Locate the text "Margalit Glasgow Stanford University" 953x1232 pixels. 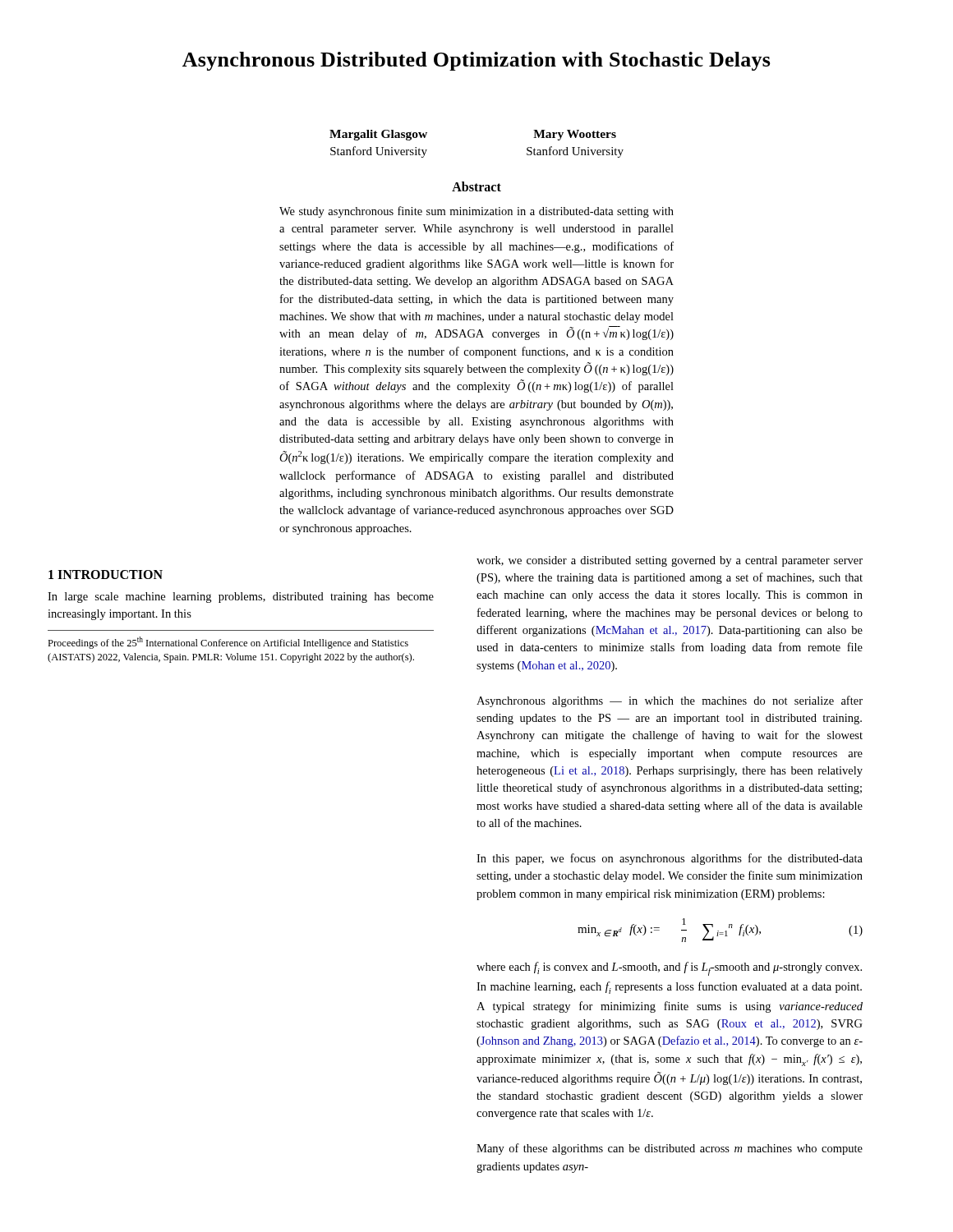378,143
